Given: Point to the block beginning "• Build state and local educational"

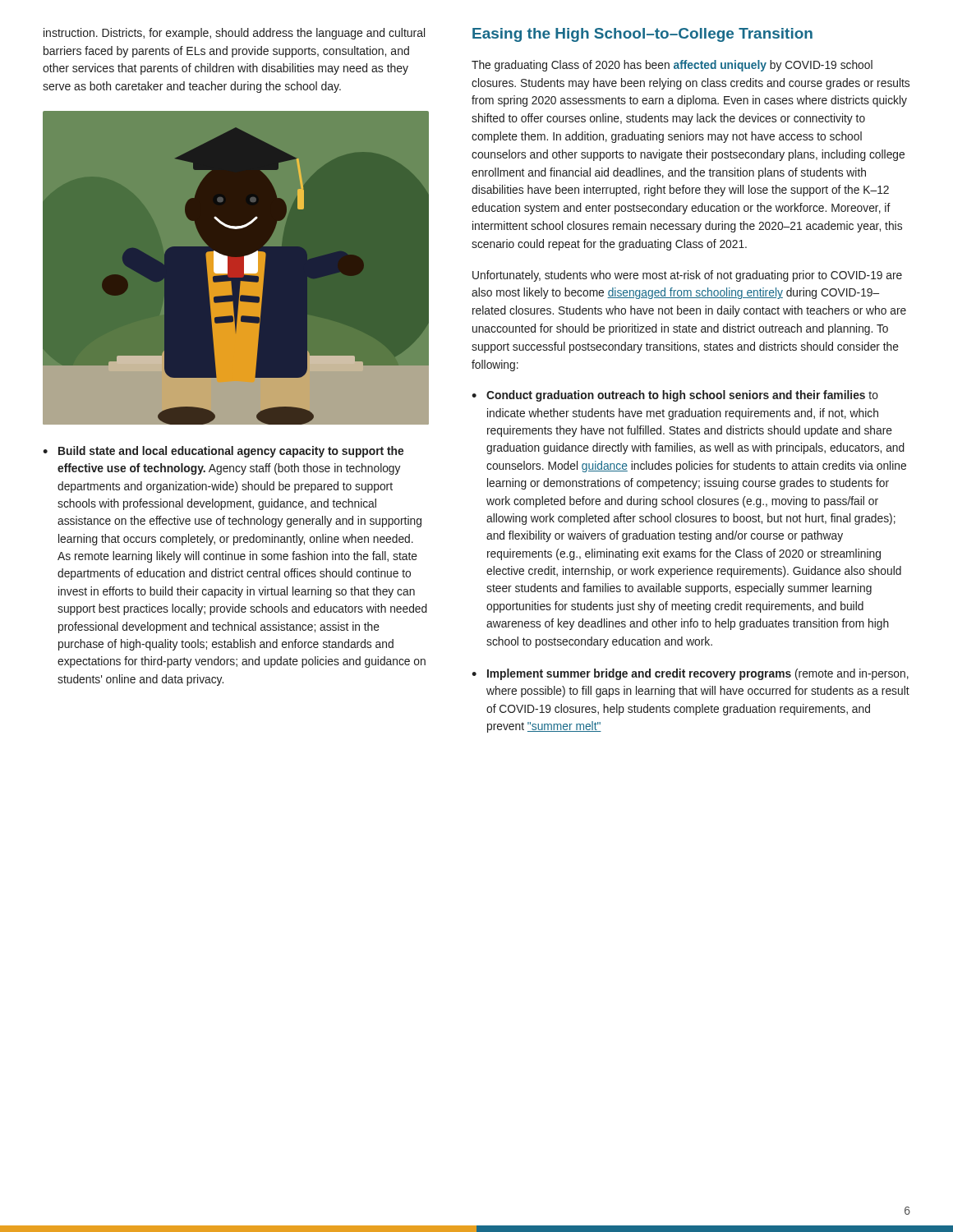Looking at the screenshot, I should coord(236,565).
